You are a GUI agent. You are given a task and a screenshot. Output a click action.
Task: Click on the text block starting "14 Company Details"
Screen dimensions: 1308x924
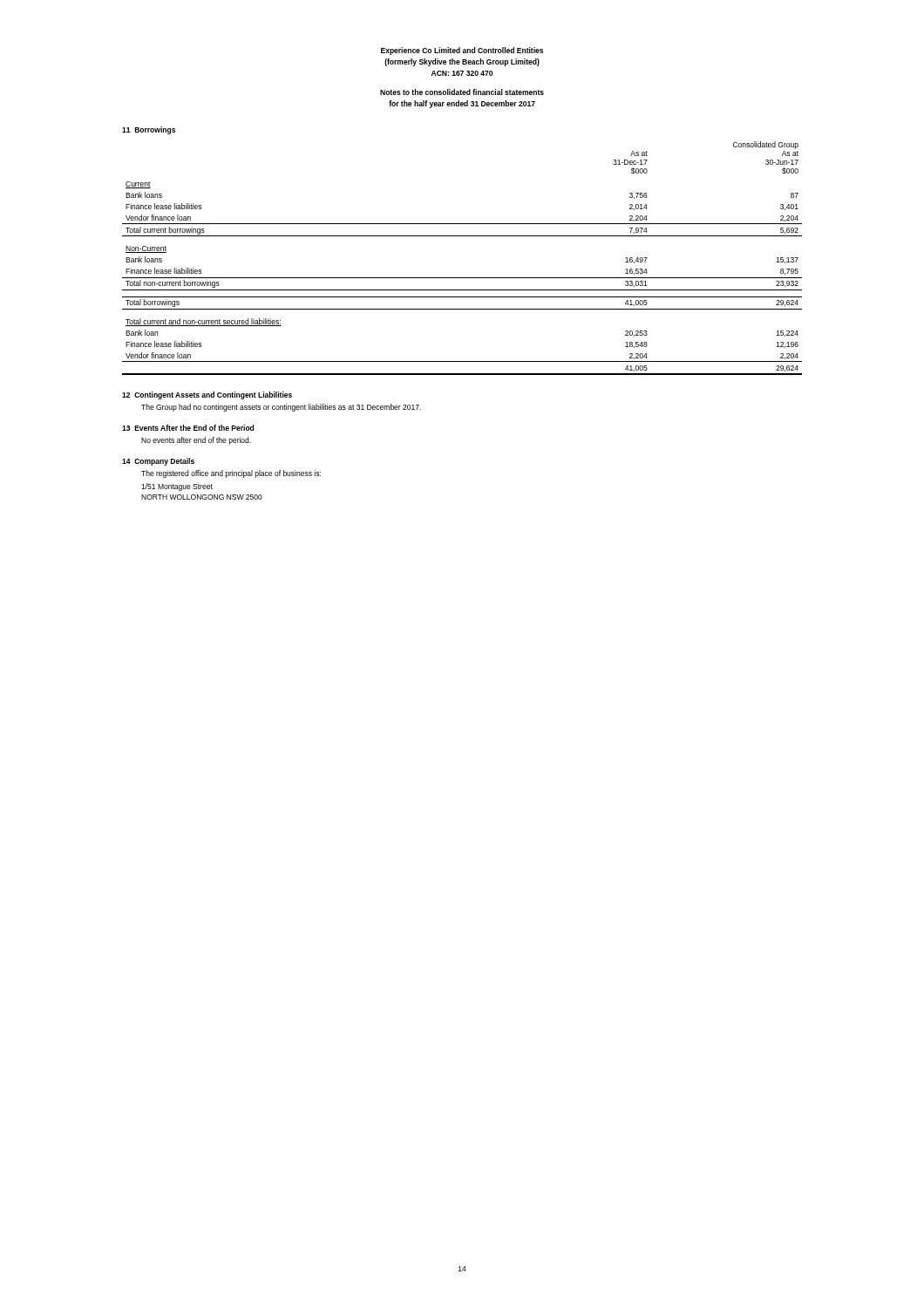pos(158,461)
